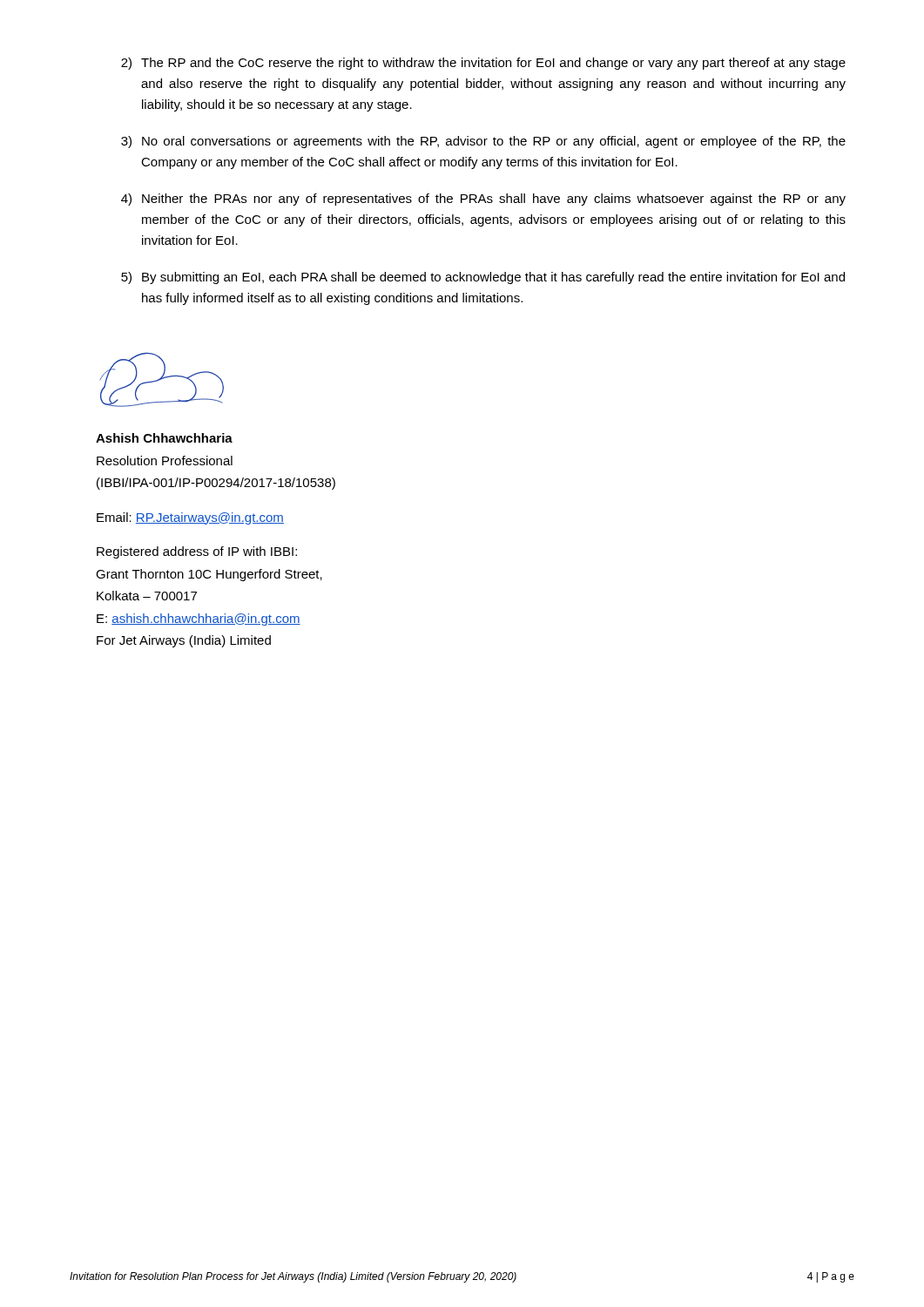
Task: Point to the text block starting "Email: RP.Jetairways@in.gt.com"
Action: [190, 517]
